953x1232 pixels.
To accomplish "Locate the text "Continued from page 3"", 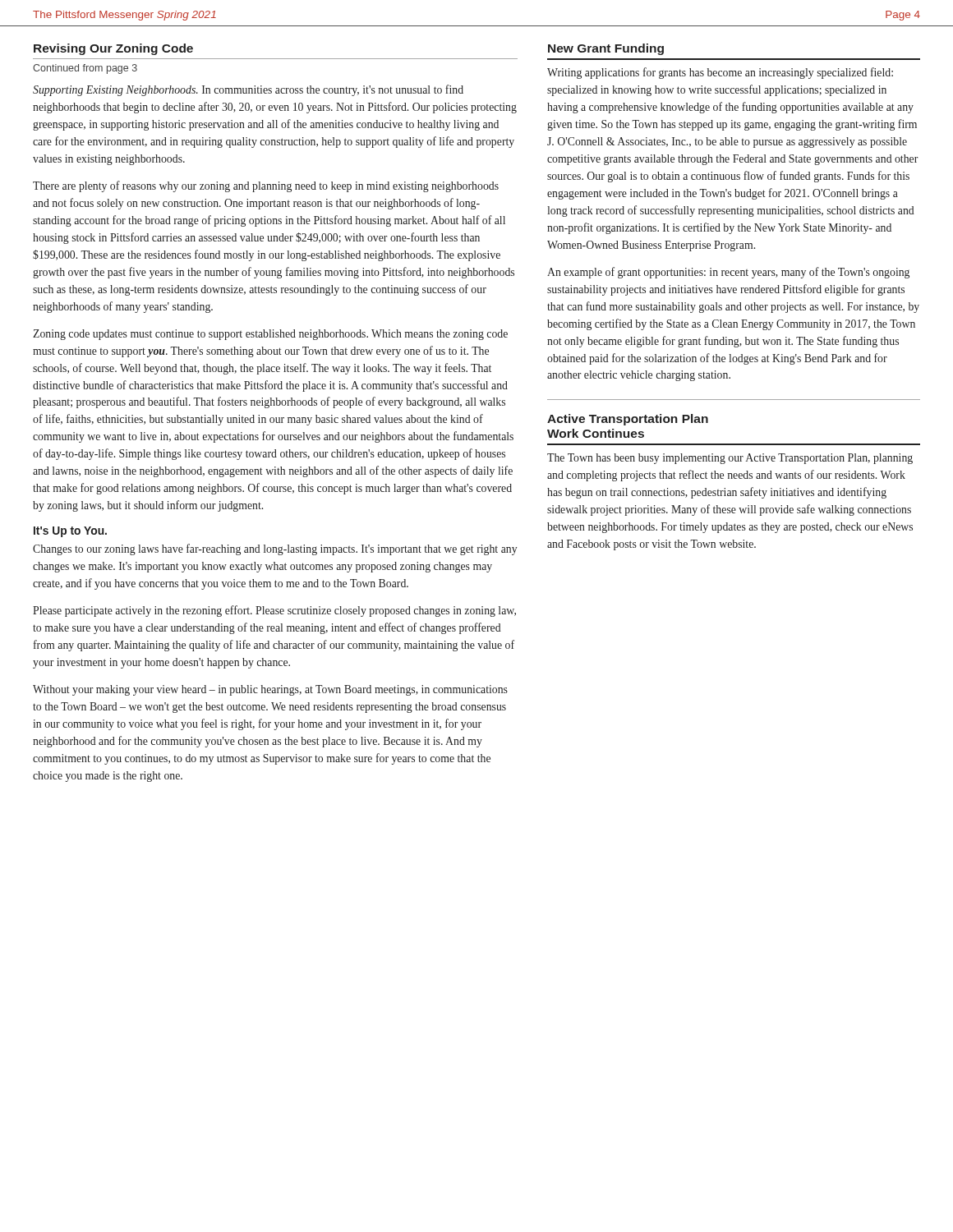I will click(85, 68).
